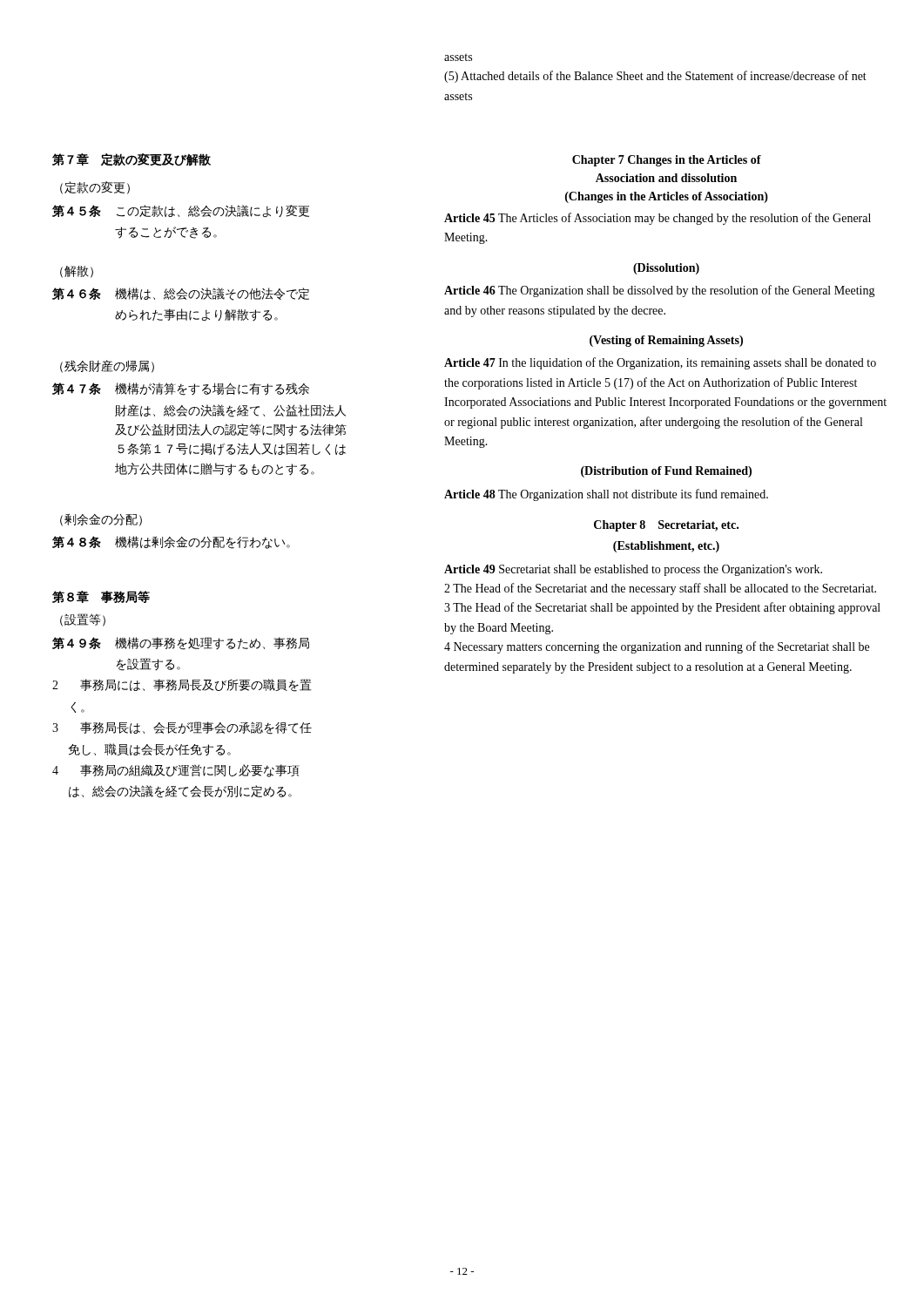
Task: Select the section header that says "第８章 事務局等"
Action: coord(101,597)
